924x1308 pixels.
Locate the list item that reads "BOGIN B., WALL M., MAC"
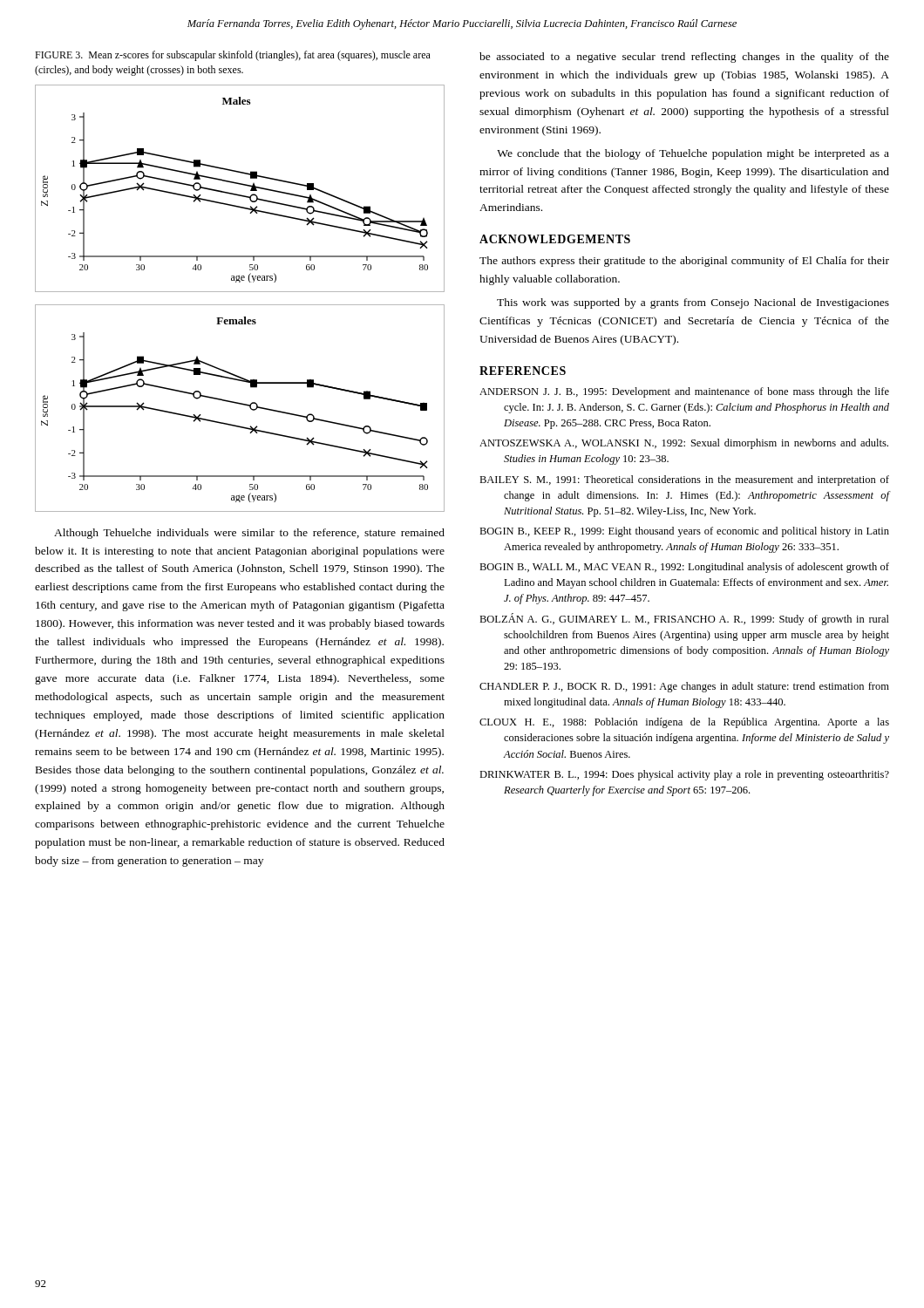[x=684, y=583]
